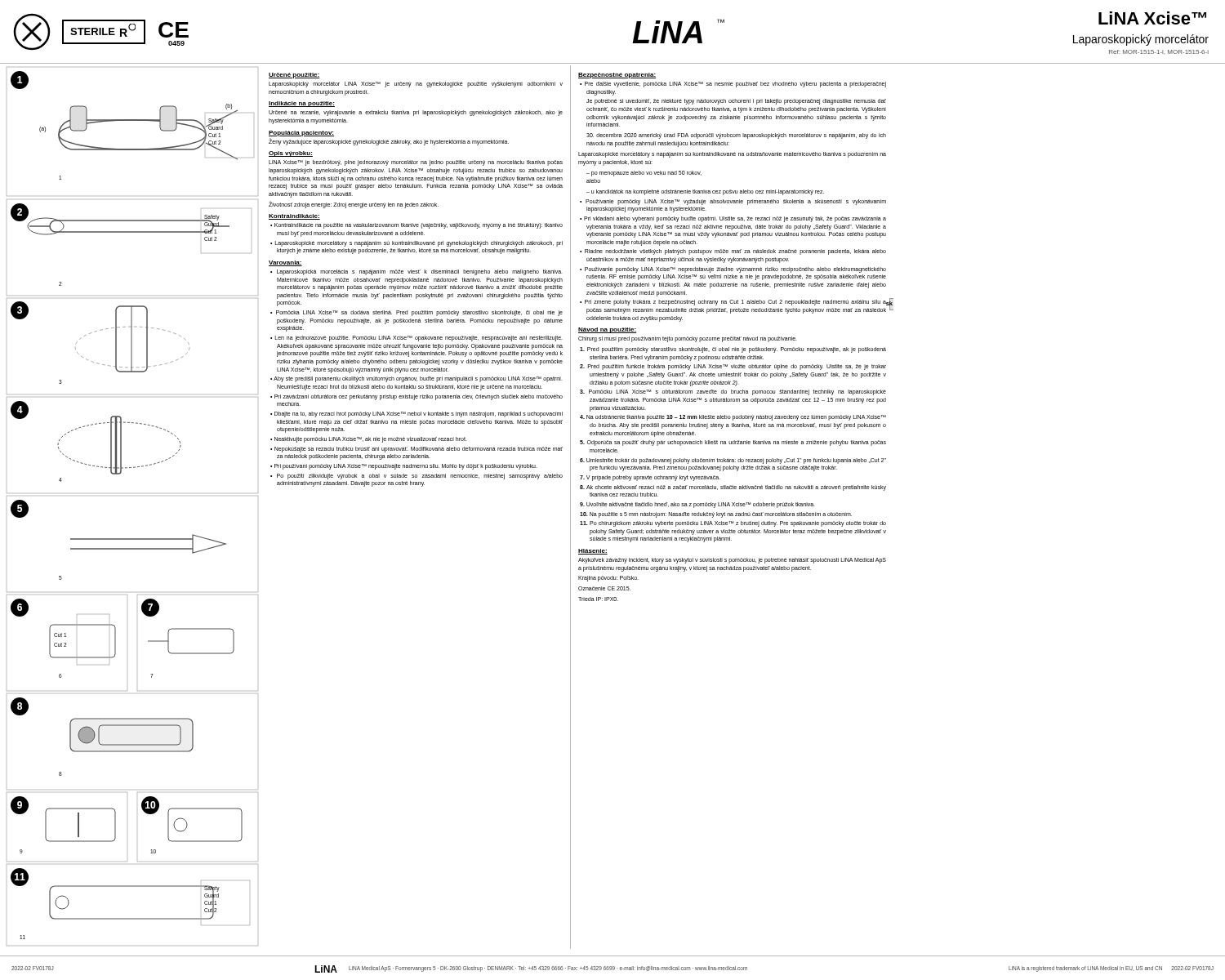Select the region starting "Pred použitím pomôcky starostlivo skontrolujte, či obal"

(x=733, y=353)
